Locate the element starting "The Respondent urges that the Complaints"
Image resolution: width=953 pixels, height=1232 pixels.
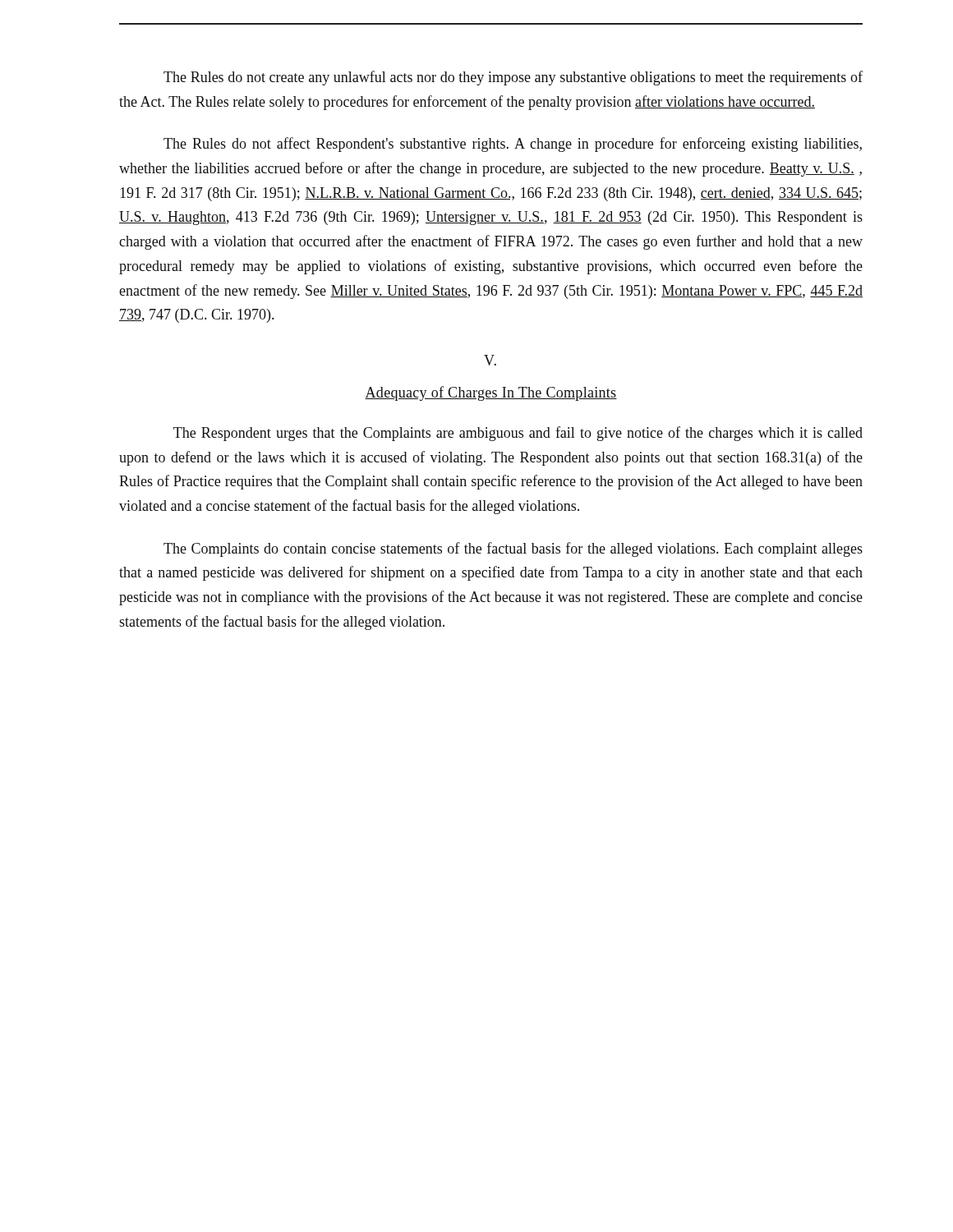[491, 469]
